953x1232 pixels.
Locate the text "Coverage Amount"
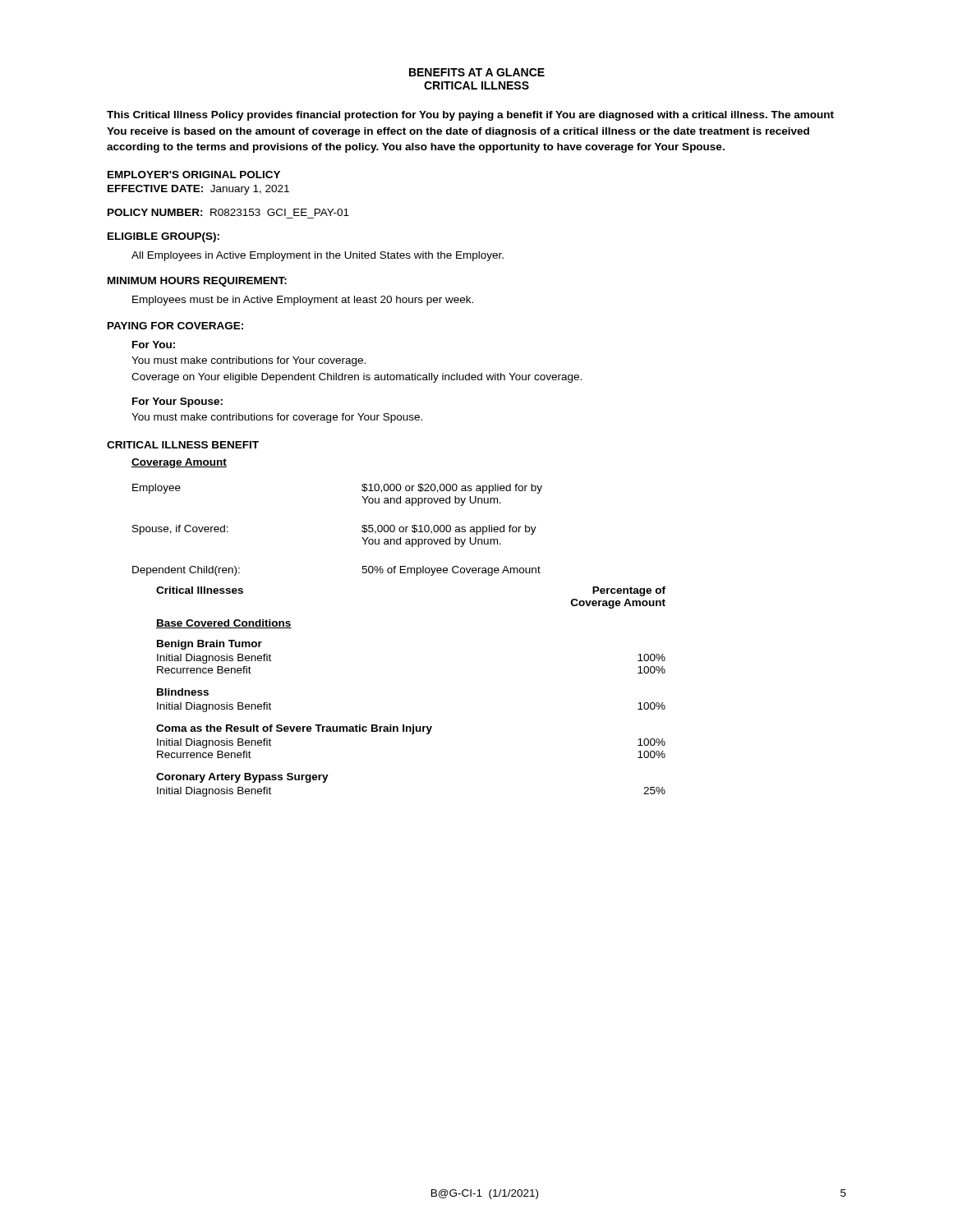tap(179, 462)
